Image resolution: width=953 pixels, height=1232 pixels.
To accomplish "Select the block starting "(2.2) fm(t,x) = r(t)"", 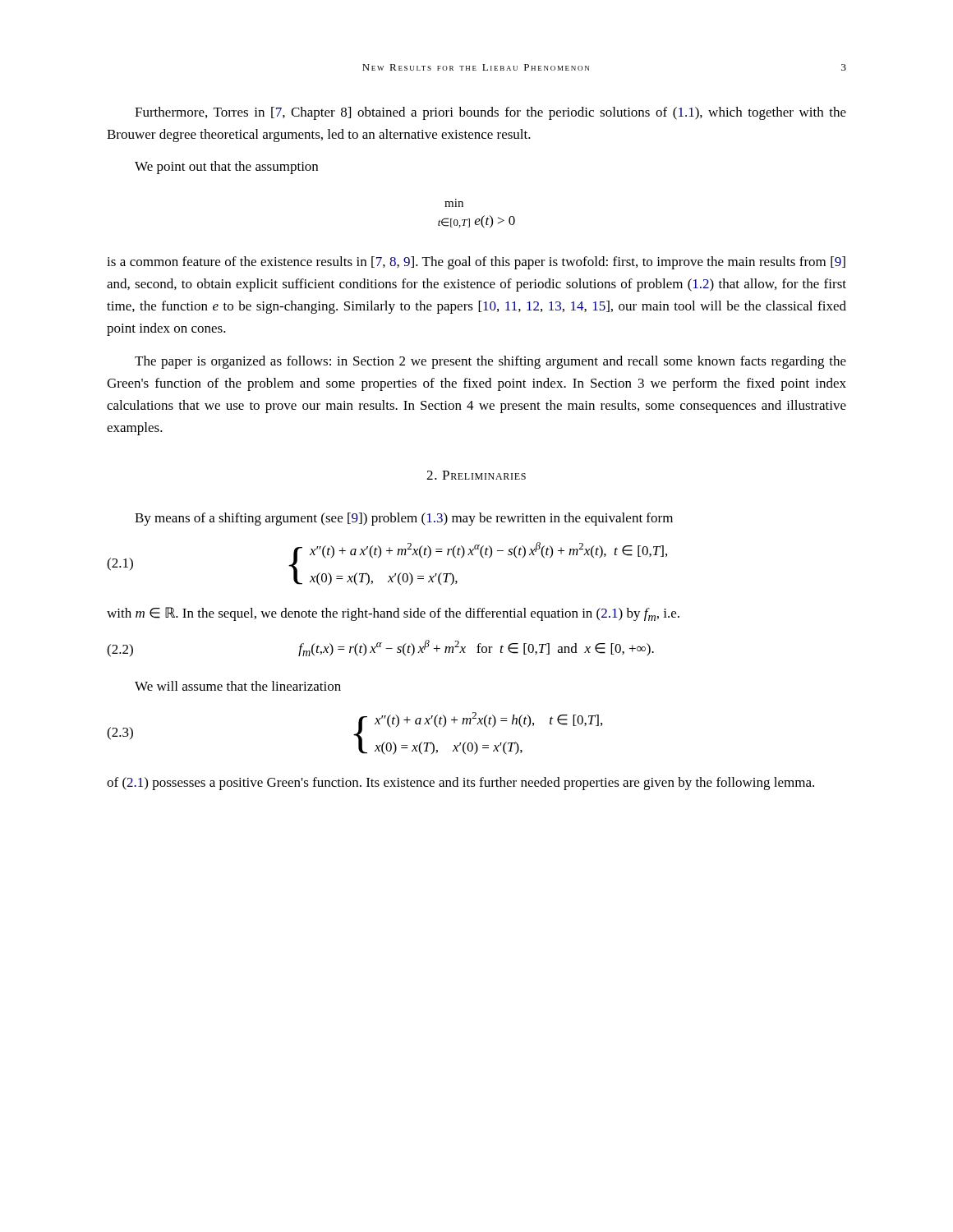I will [x=444, y=650].
